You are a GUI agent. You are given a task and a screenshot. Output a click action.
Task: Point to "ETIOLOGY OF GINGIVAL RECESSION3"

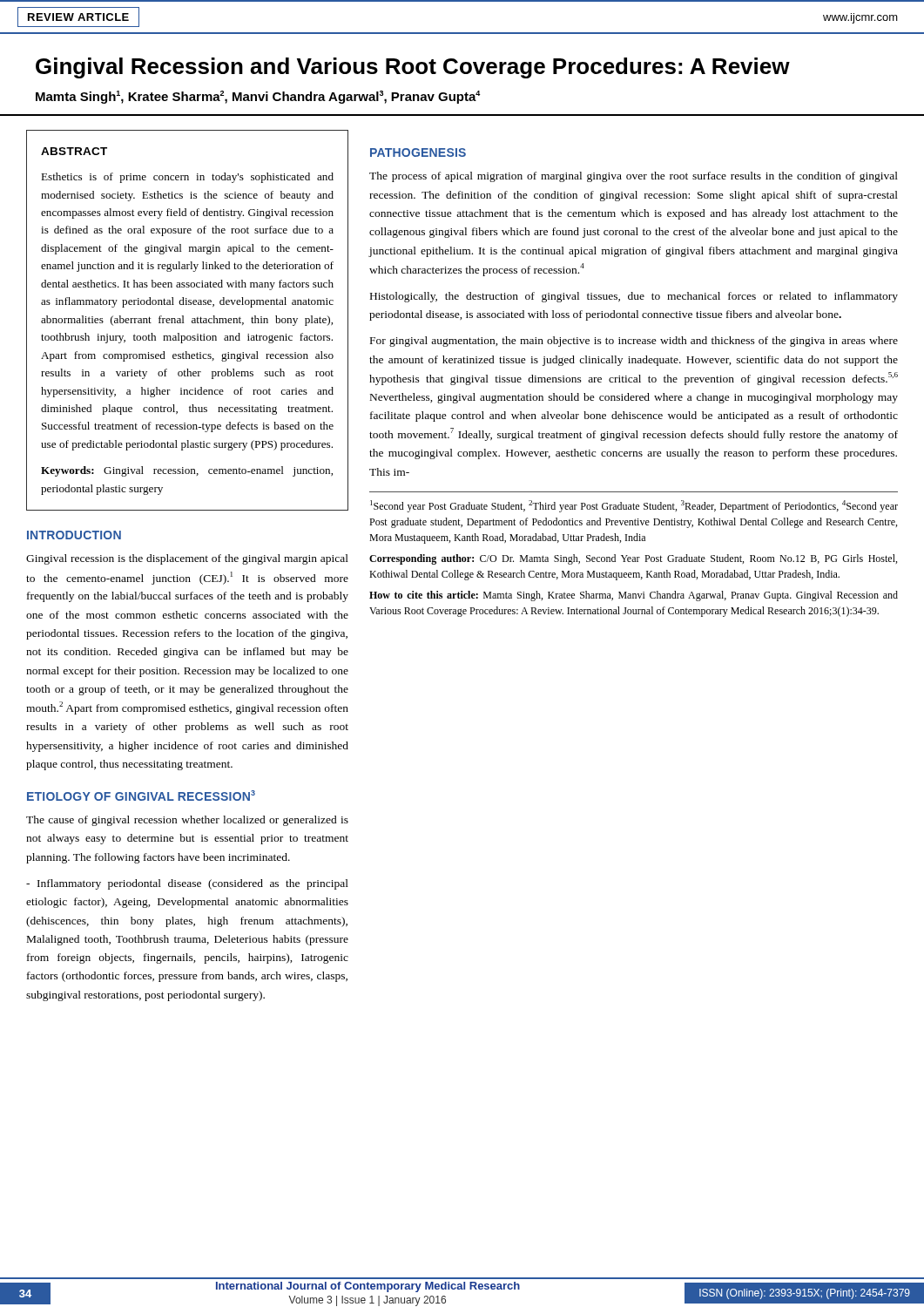pos(141,796)
